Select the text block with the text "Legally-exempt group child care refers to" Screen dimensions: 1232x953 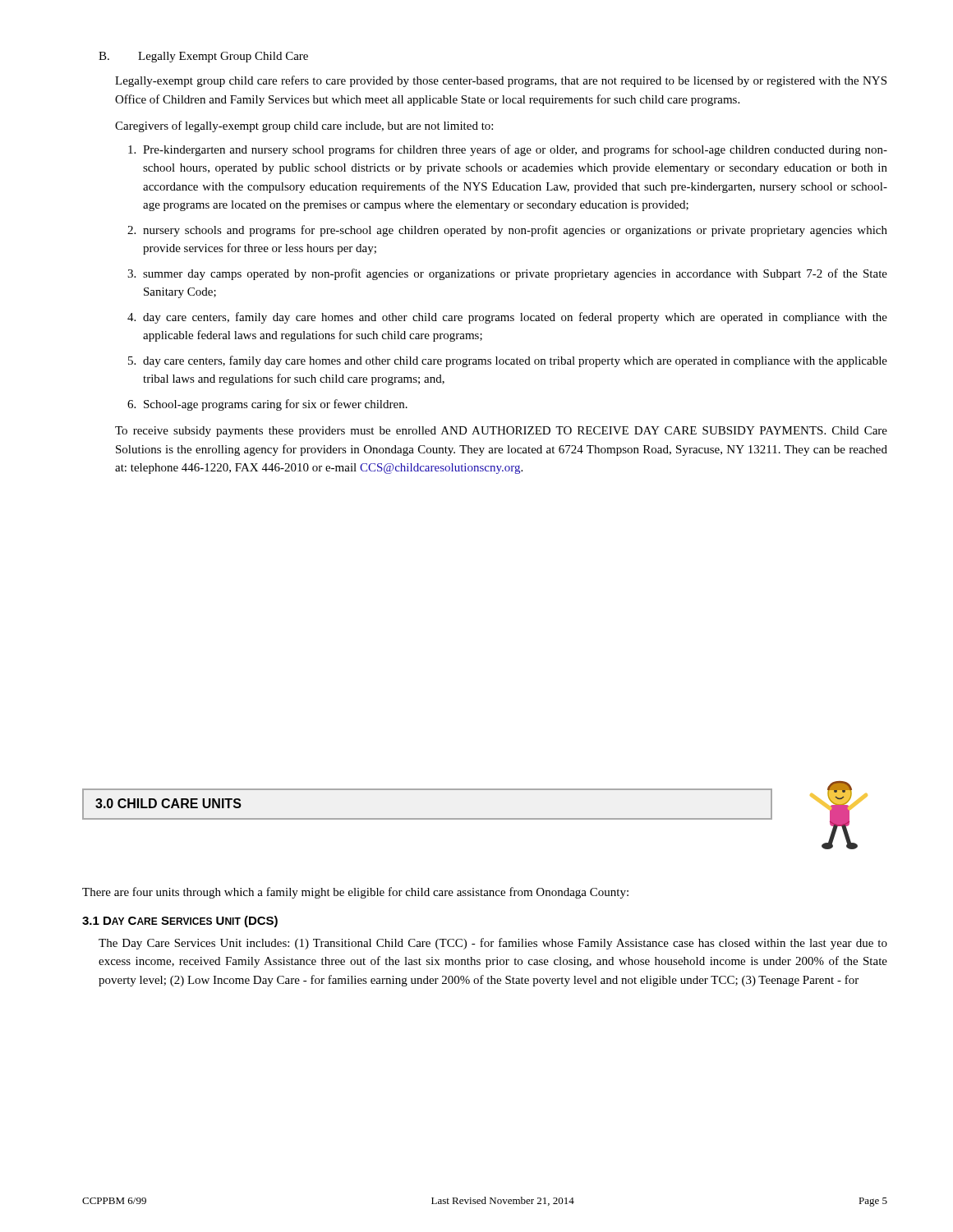click(x=501, y=90)
